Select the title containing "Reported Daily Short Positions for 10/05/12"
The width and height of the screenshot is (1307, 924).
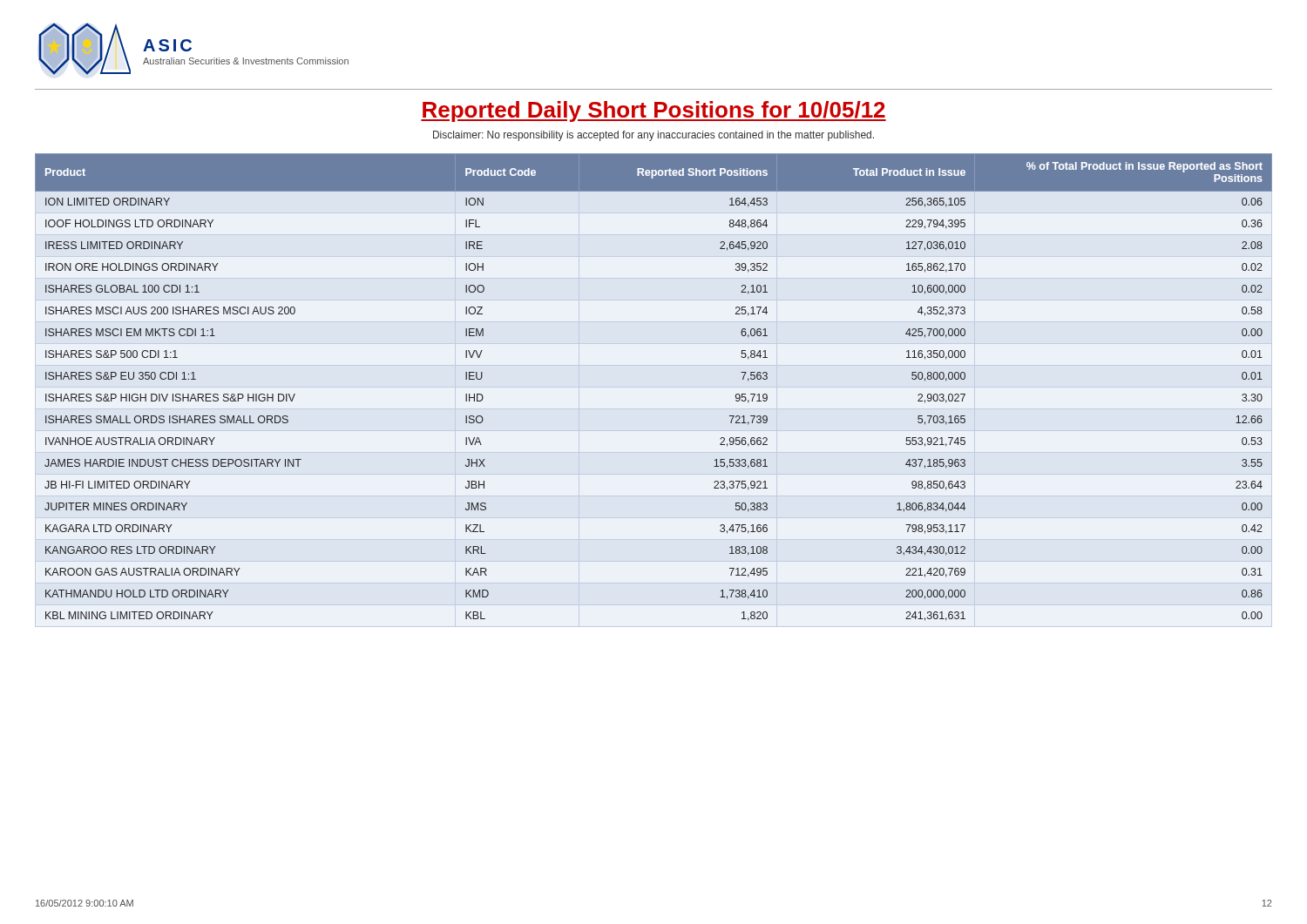654,110
